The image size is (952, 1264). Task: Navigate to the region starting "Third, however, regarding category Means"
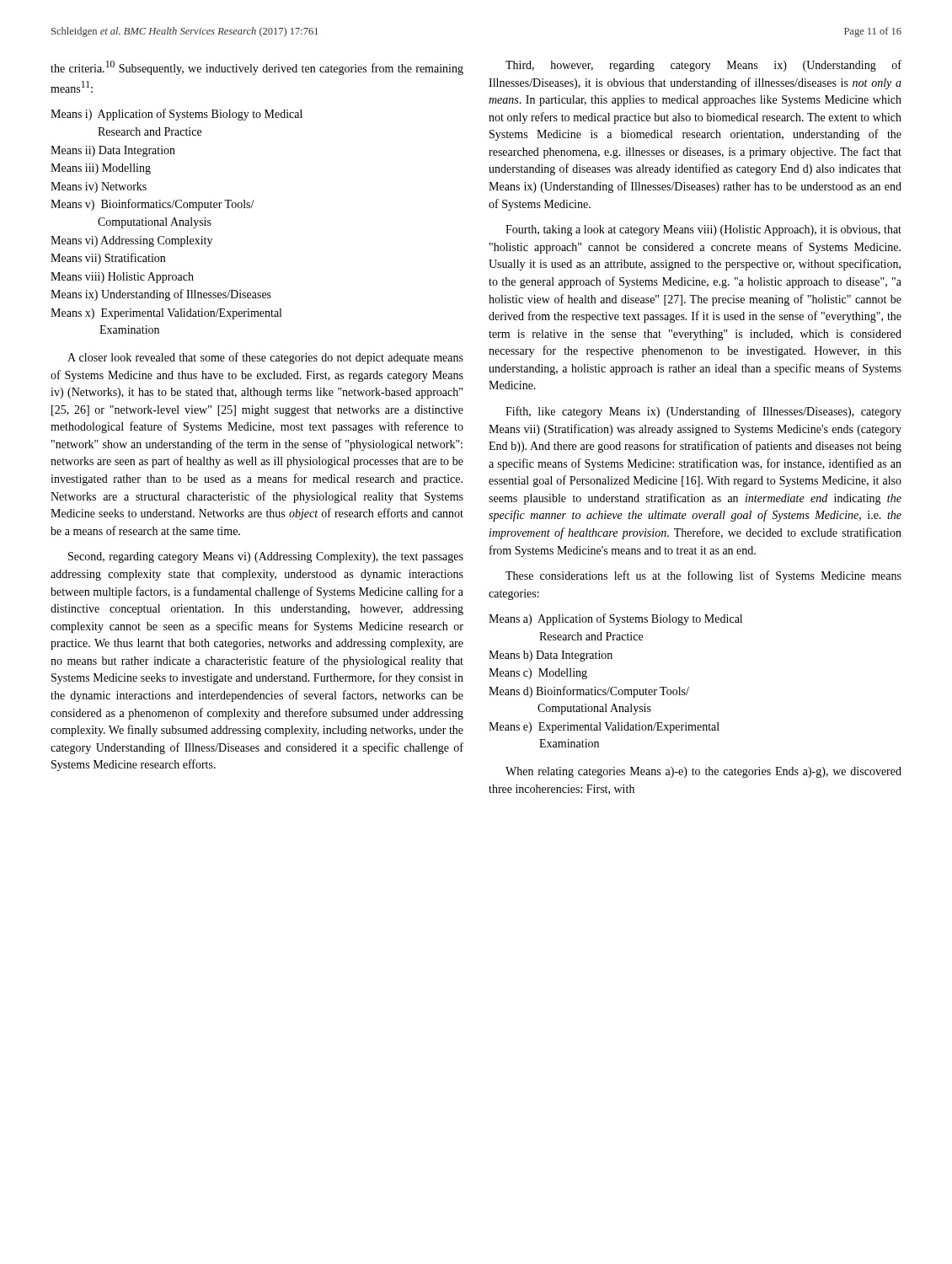pos(695,330)
